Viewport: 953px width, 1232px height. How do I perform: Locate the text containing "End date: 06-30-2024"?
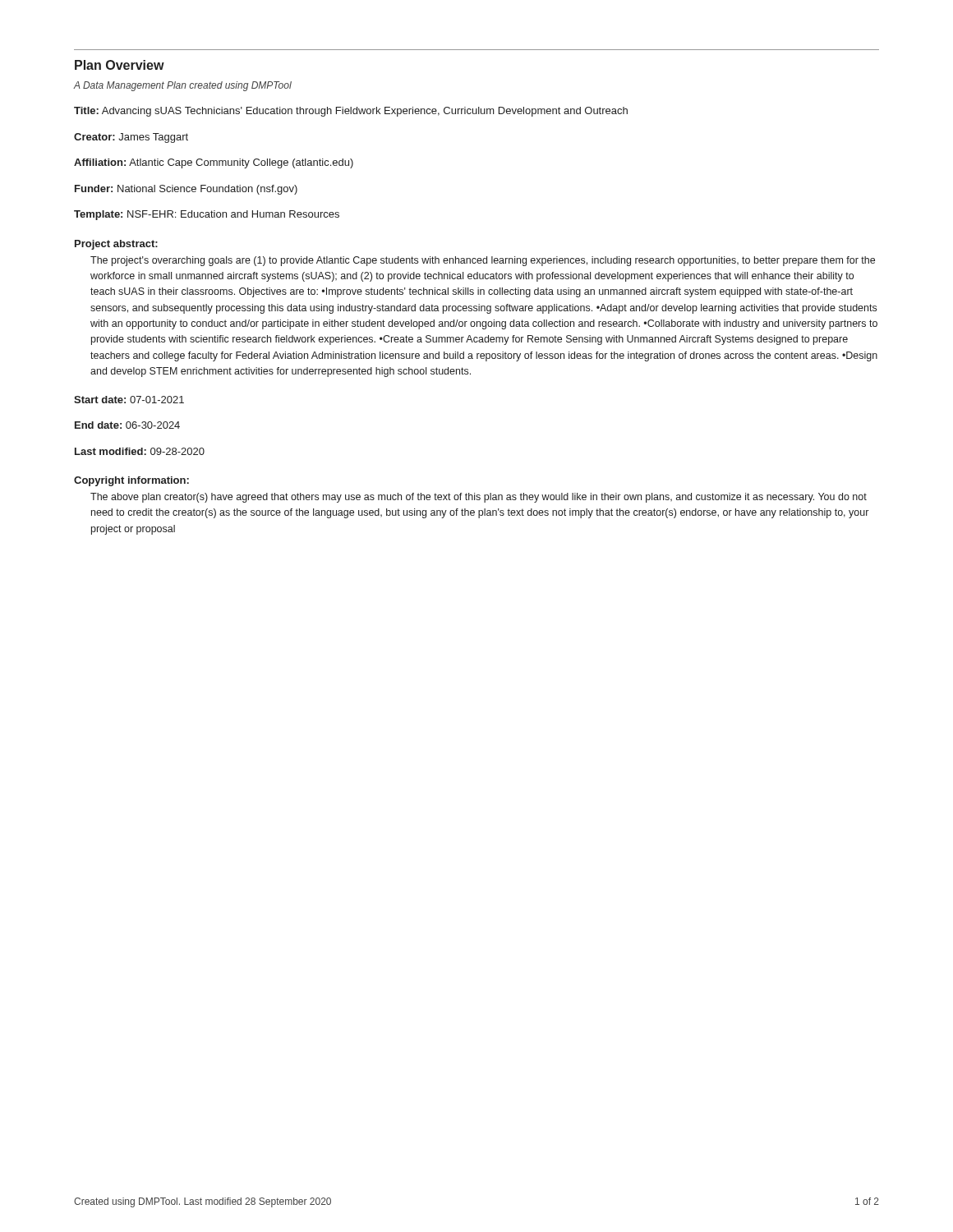click(127, 425)
